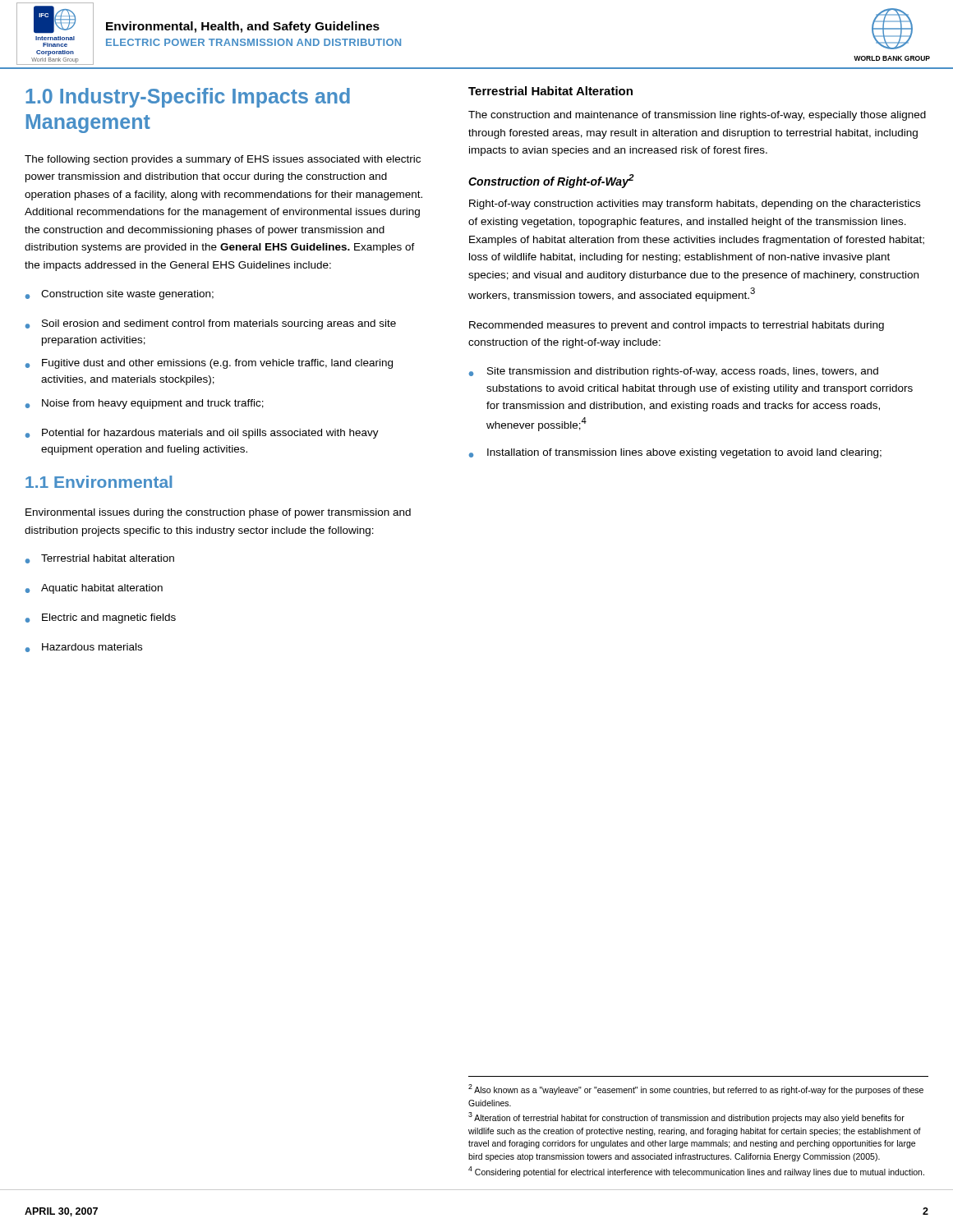Screen dimensions: 1232x953
Task: Select the title containing "1.0 Industry-Specific Impacts and Management"
Action: (x=188, y=109)
